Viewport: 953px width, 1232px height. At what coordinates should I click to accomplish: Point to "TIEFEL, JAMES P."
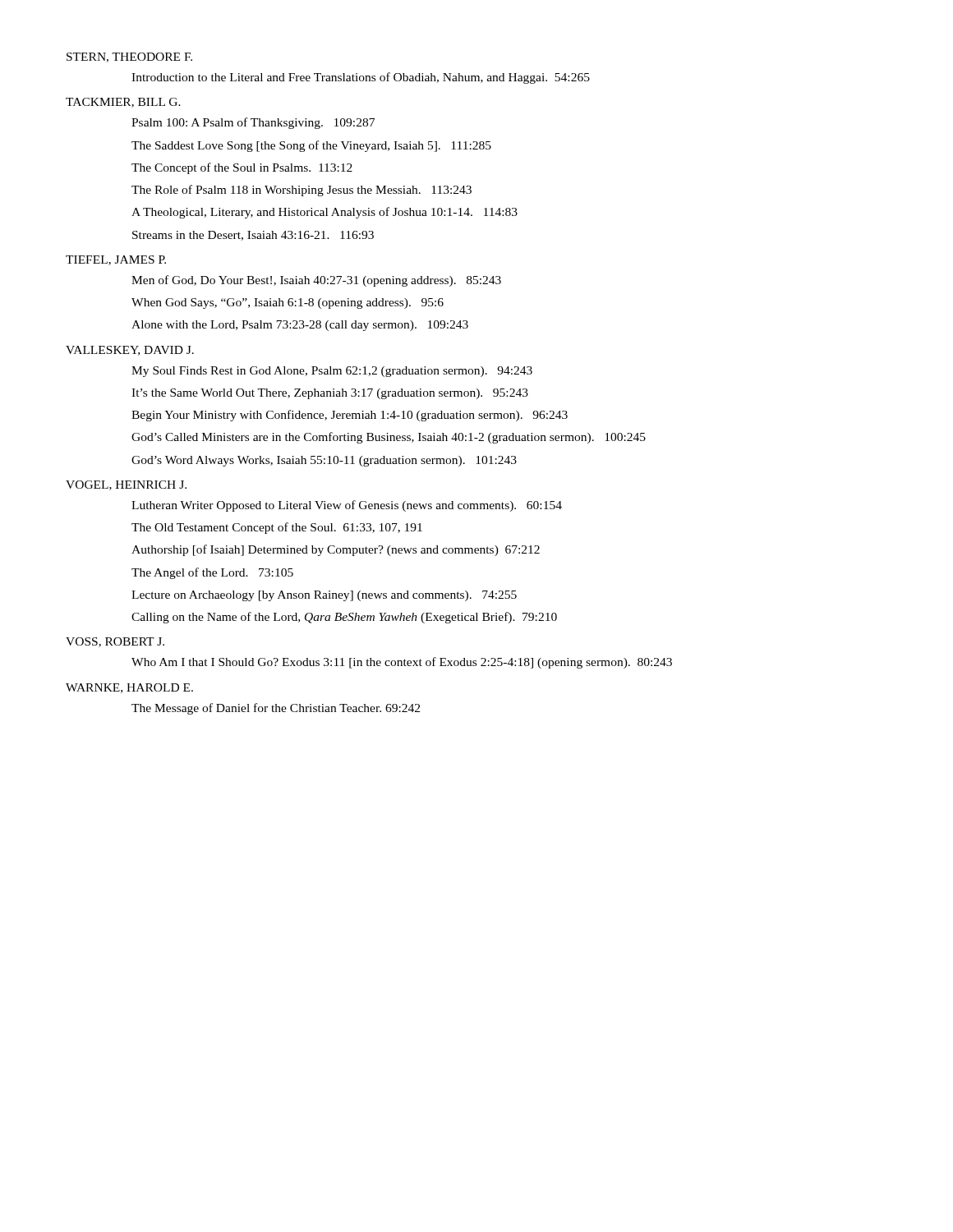point(116,259)
